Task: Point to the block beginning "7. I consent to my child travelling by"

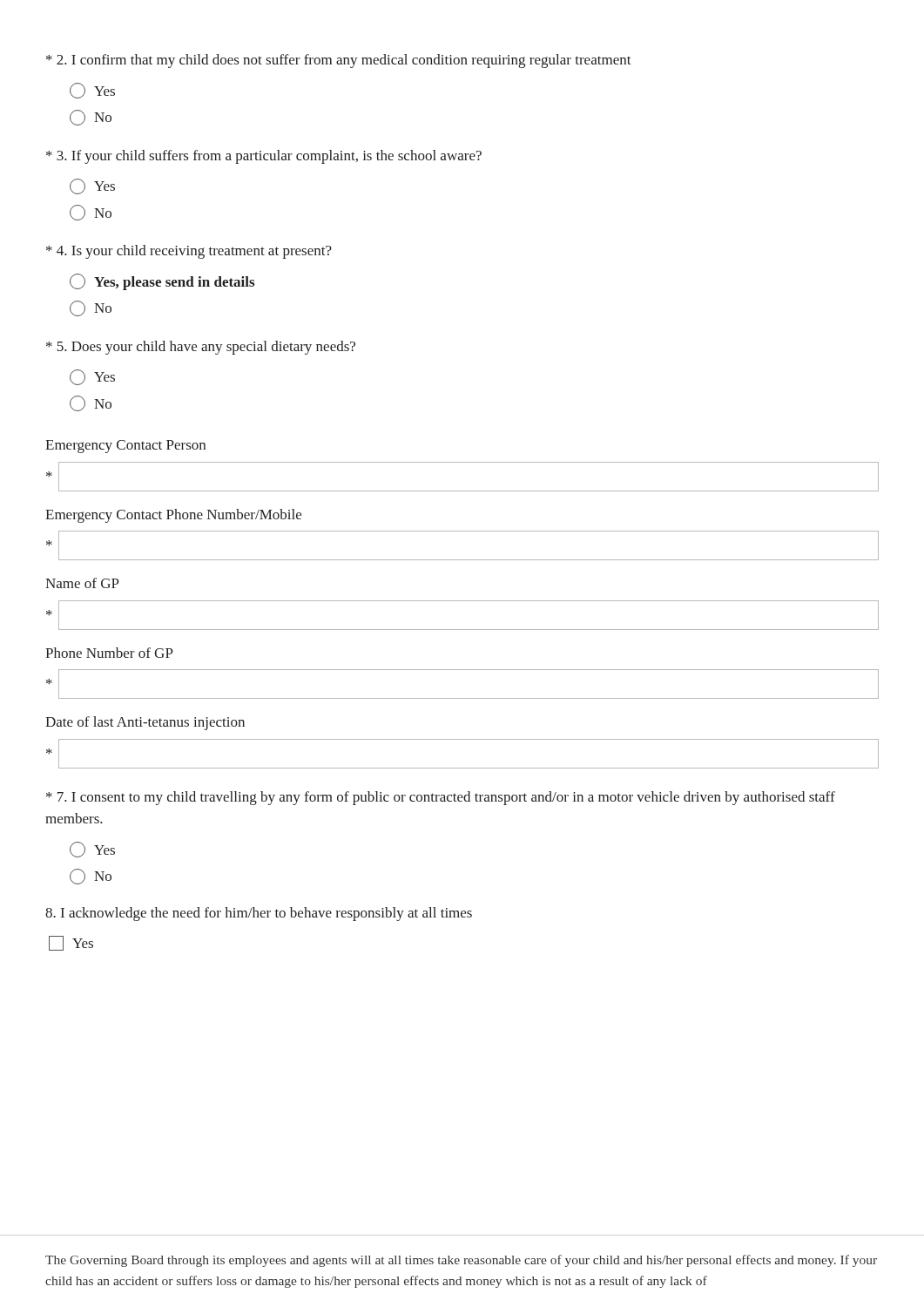Action: click(440, 808)
